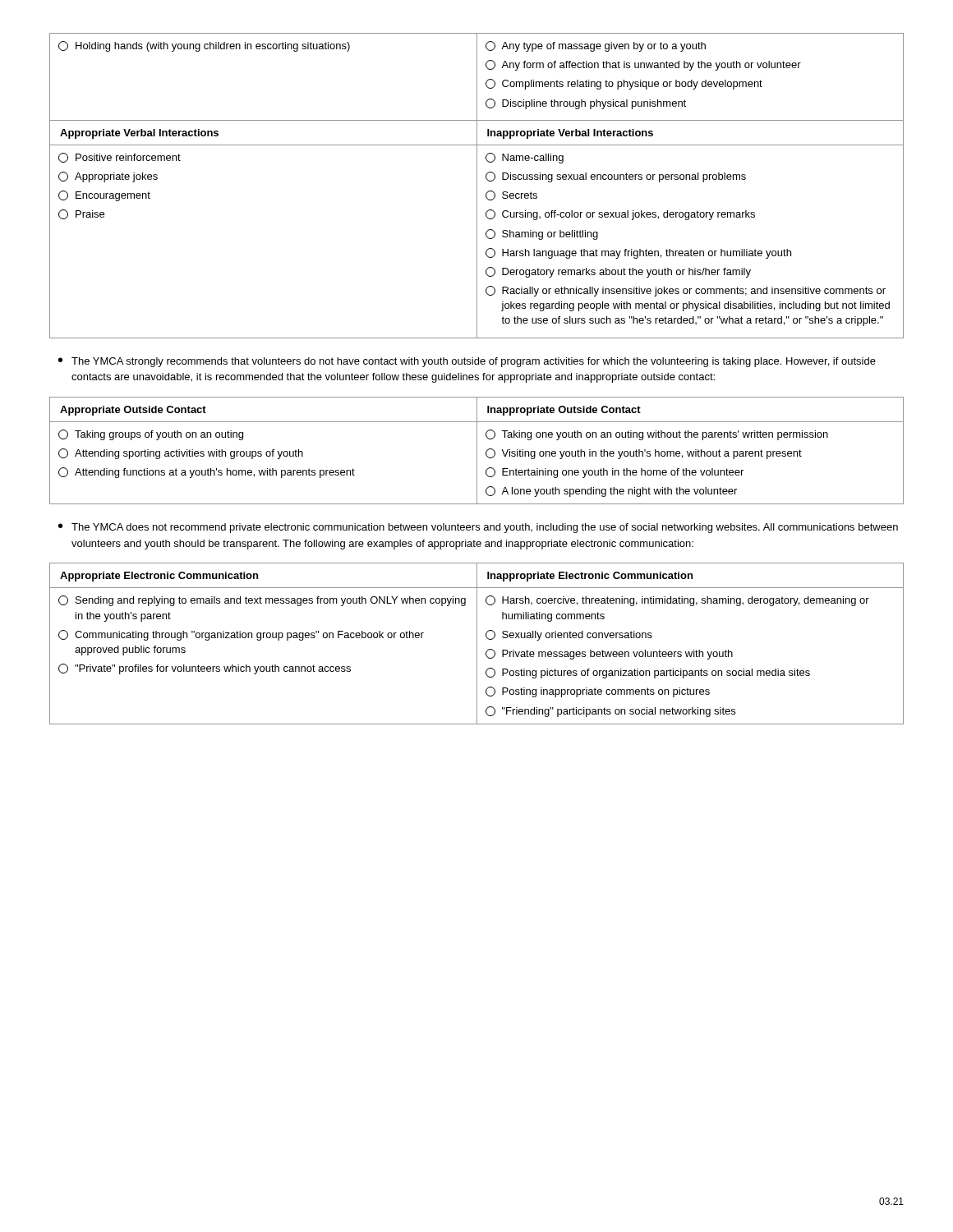Click the passage that begins "• The YMCA does not recommend private electronic"

point(481,535)
